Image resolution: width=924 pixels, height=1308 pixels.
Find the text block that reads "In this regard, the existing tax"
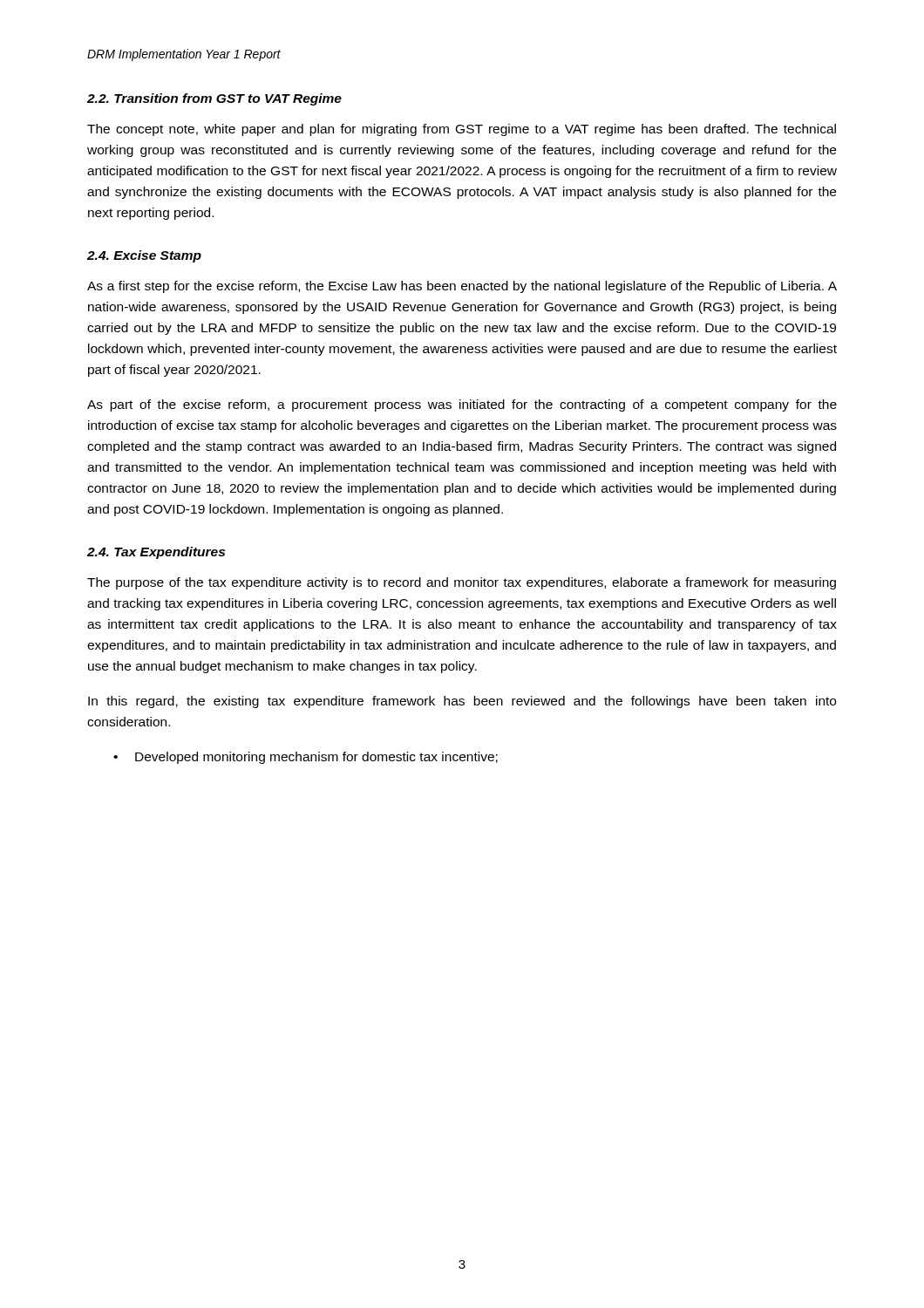tap(462, 711)
